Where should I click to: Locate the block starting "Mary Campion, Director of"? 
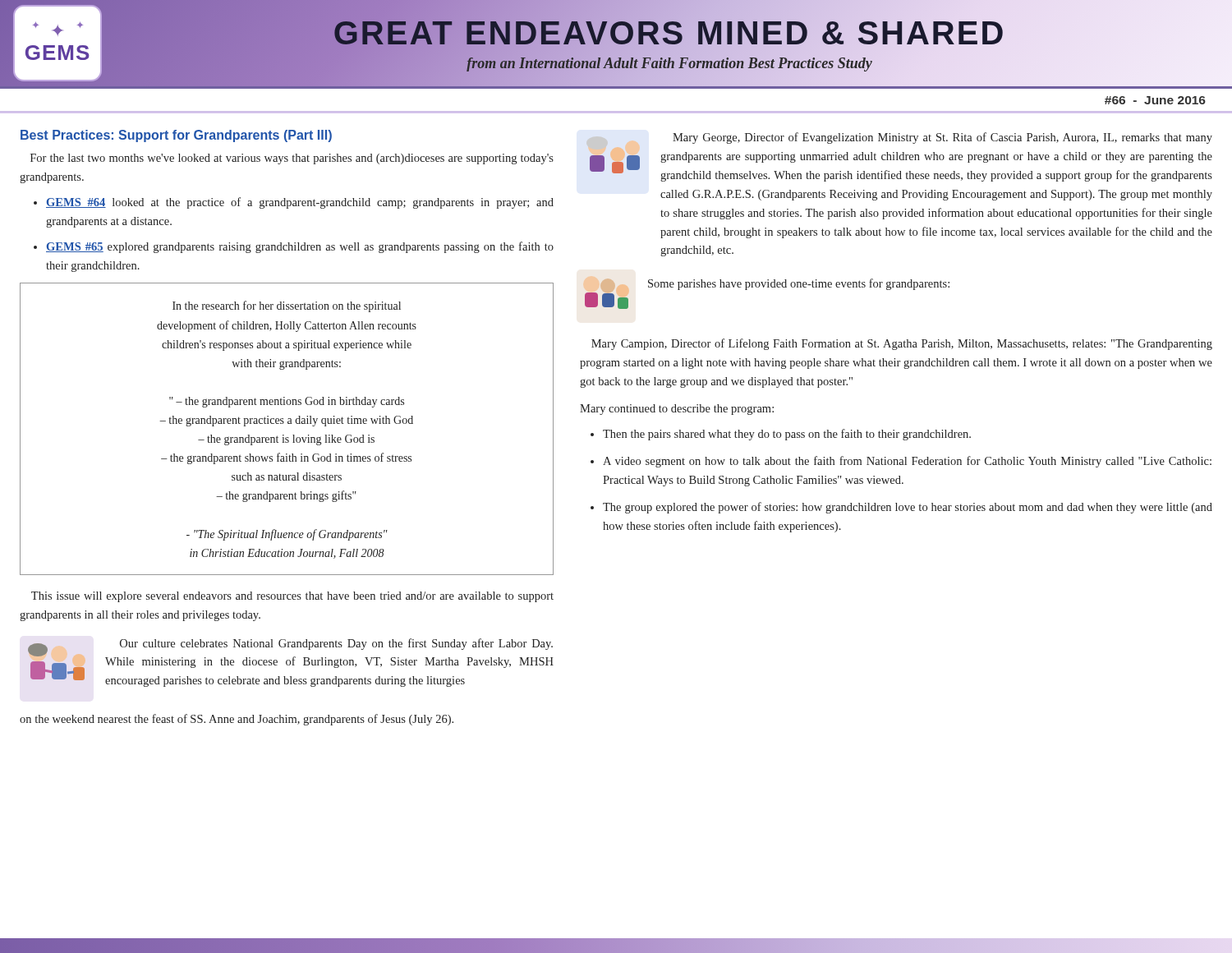click(896, 362)
